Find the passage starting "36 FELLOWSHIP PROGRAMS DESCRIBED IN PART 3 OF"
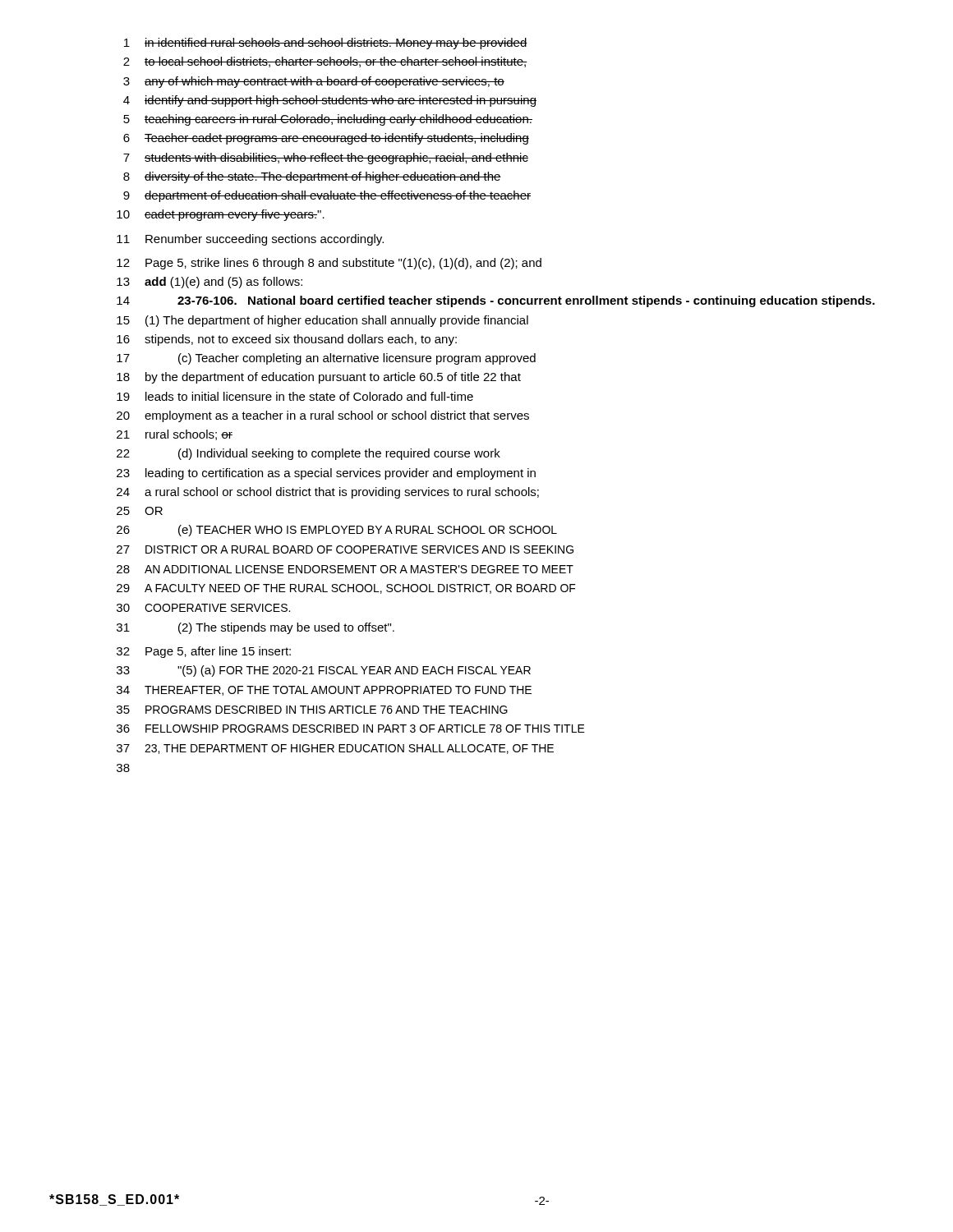The width and height of the screenshot is (953, 1232). coord(493,729)
